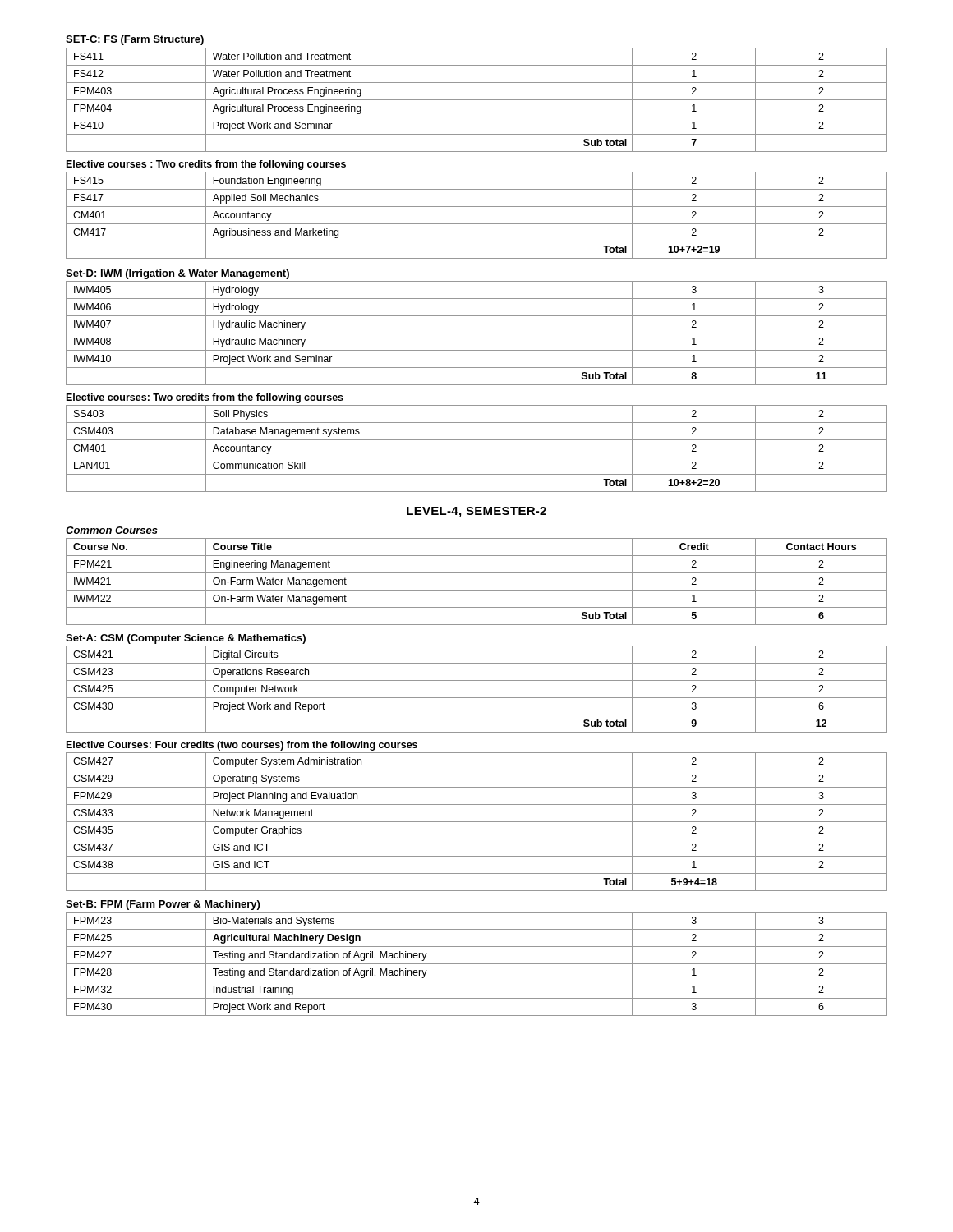953x1232 pixels.
Task: Select the passage starting "Set-B: FPM (Farm Power & Machinery)"
Action: 163,904
